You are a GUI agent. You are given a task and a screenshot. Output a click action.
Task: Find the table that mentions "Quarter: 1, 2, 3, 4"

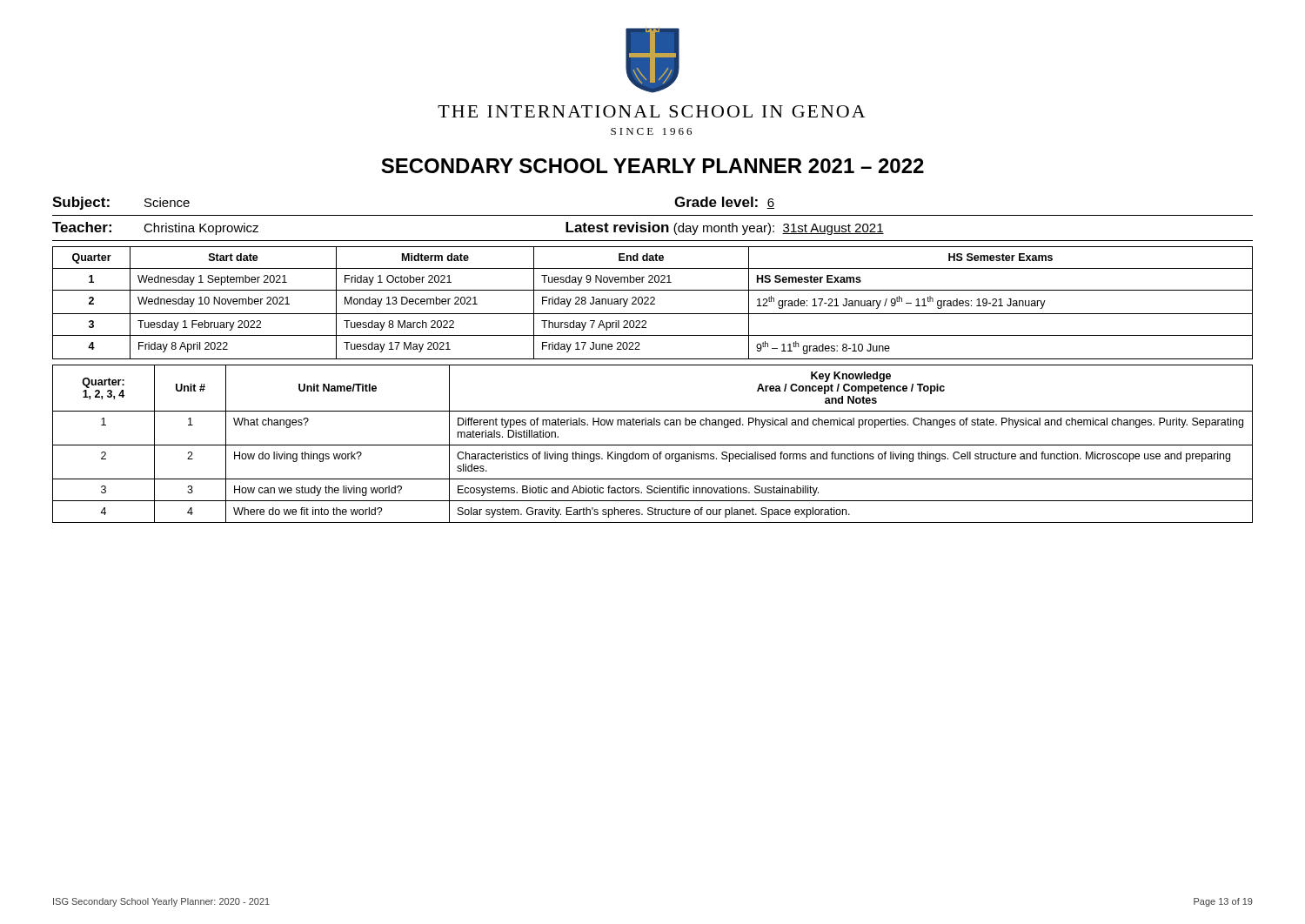coord(652,444)
